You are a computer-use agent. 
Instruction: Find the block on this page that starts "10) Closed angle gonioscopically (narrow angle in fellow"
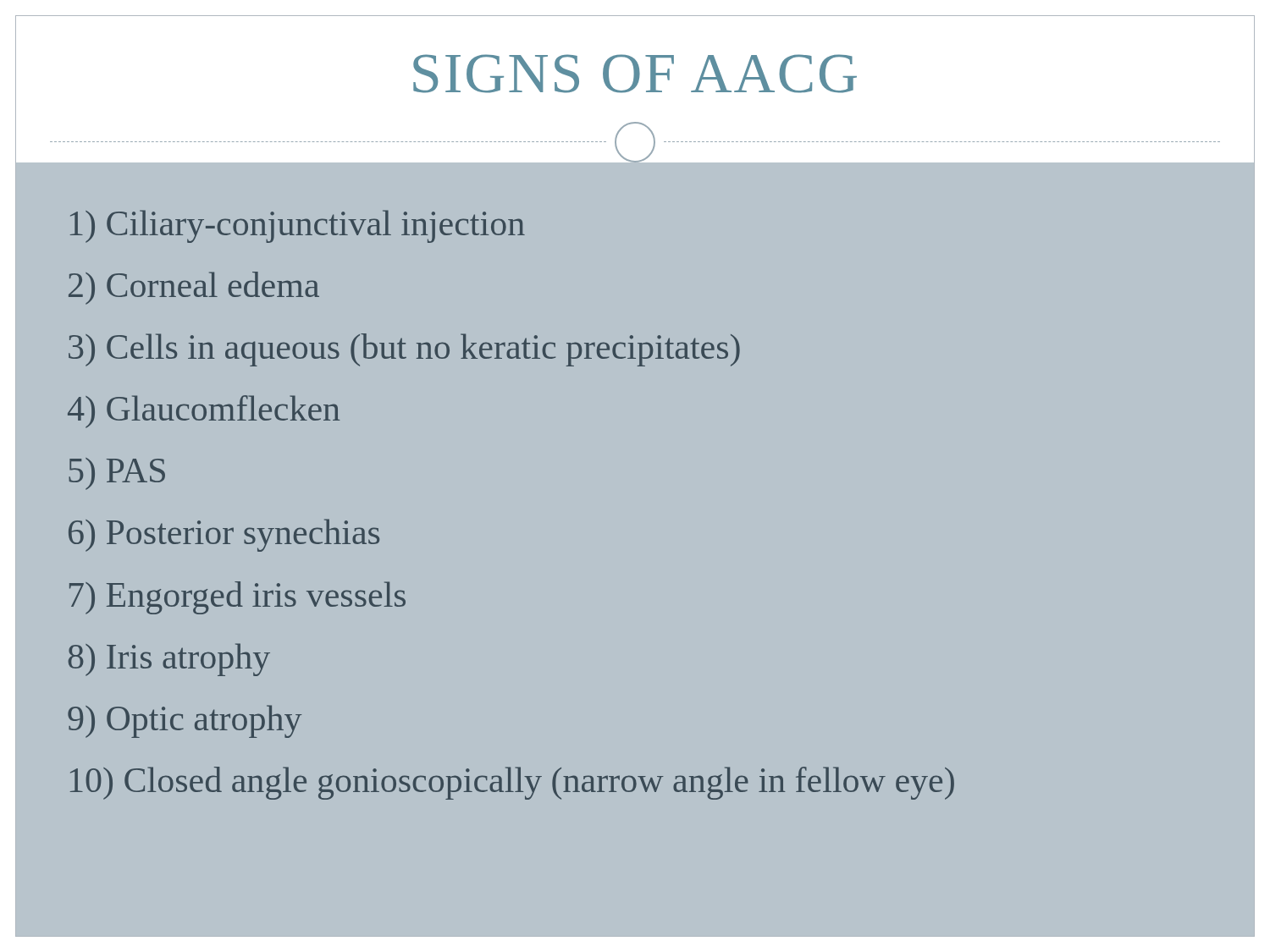pos(635,781)
